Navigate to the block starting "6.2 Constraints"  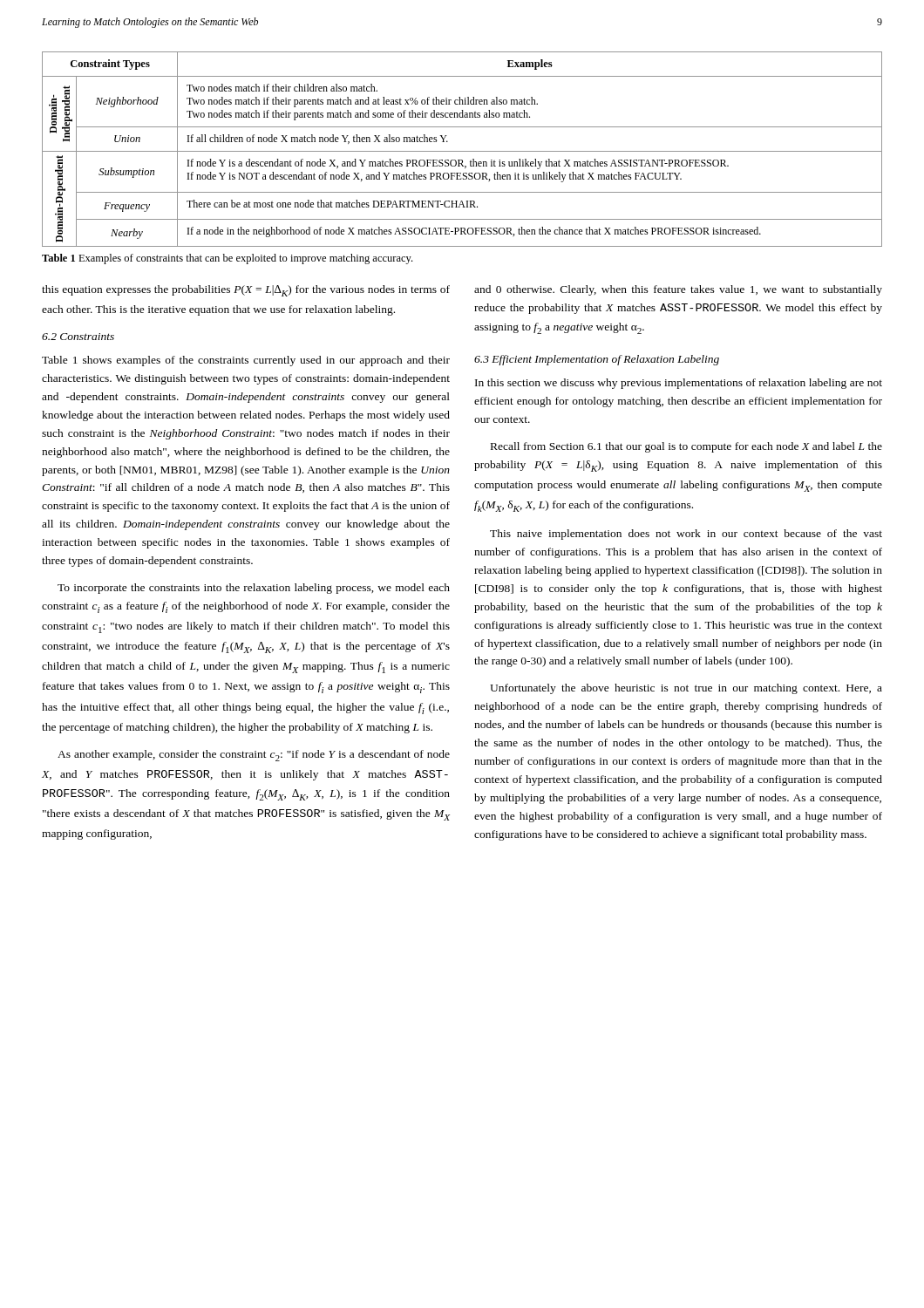pos(78,336)
